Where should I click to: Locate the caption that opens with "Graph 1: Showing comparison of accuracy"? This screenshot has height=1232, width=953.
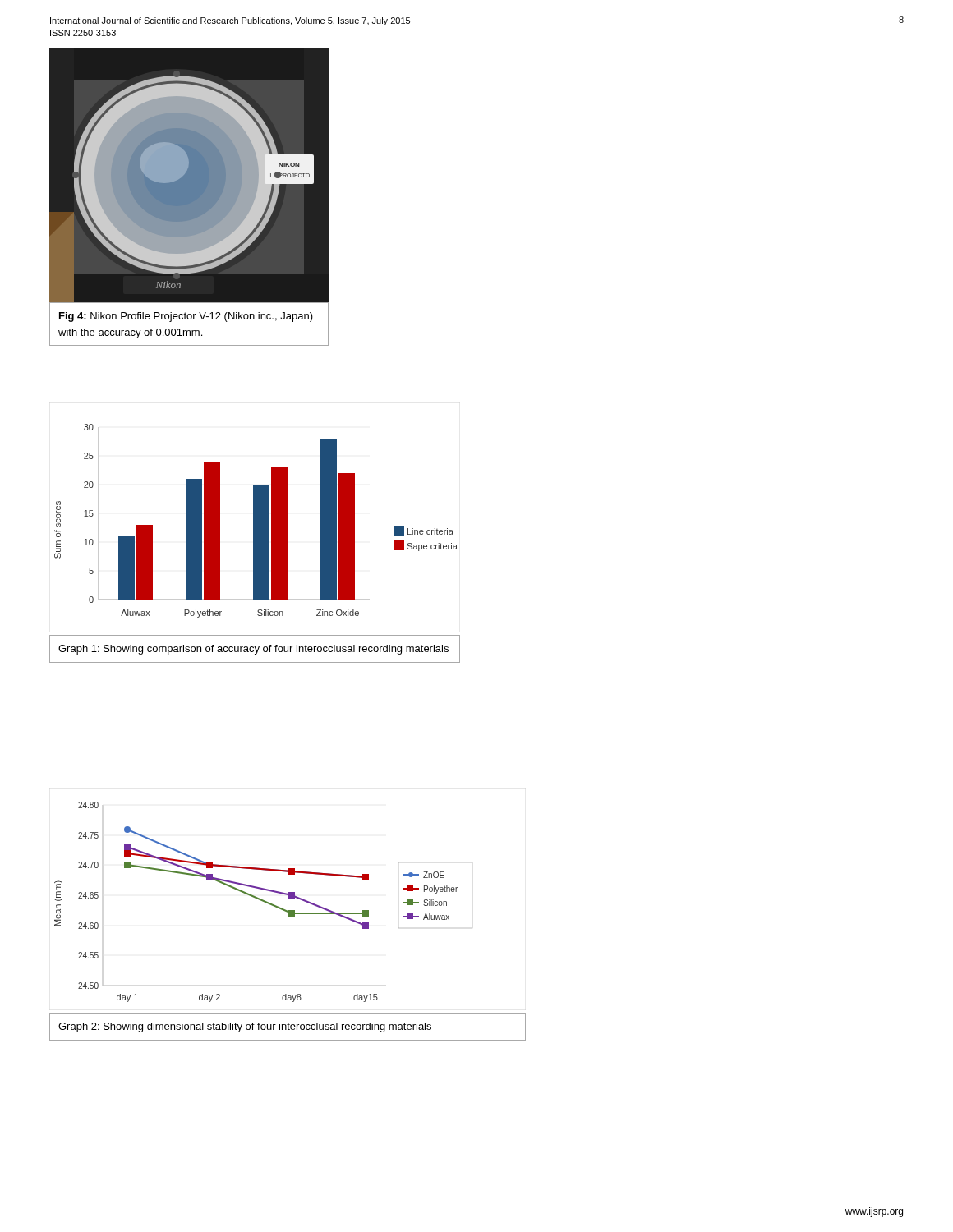click(254, 648)
